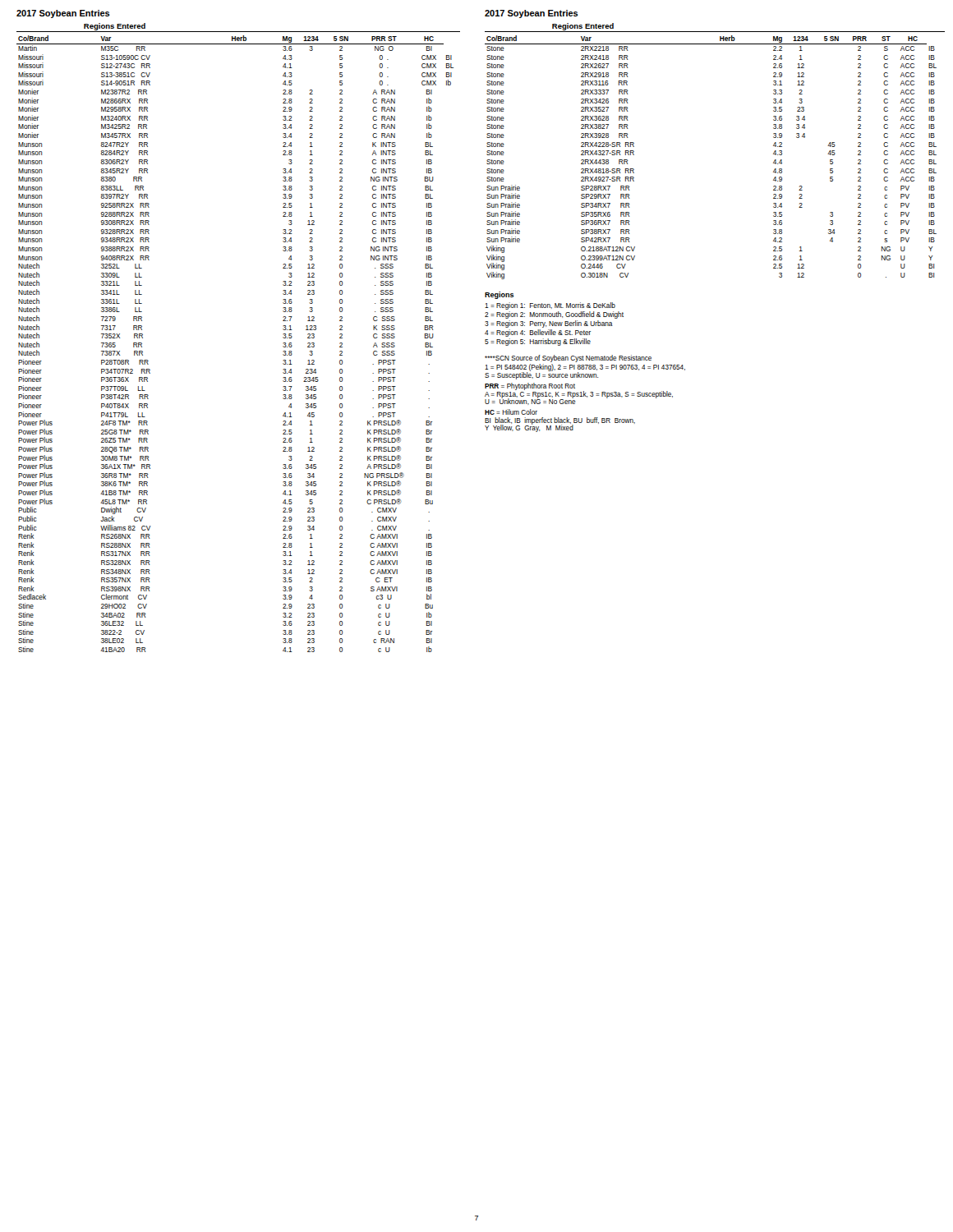953x1232 pixels.
Task: Locate the table with the text "SP35RX6 RR"
Action: click(715, 157)
